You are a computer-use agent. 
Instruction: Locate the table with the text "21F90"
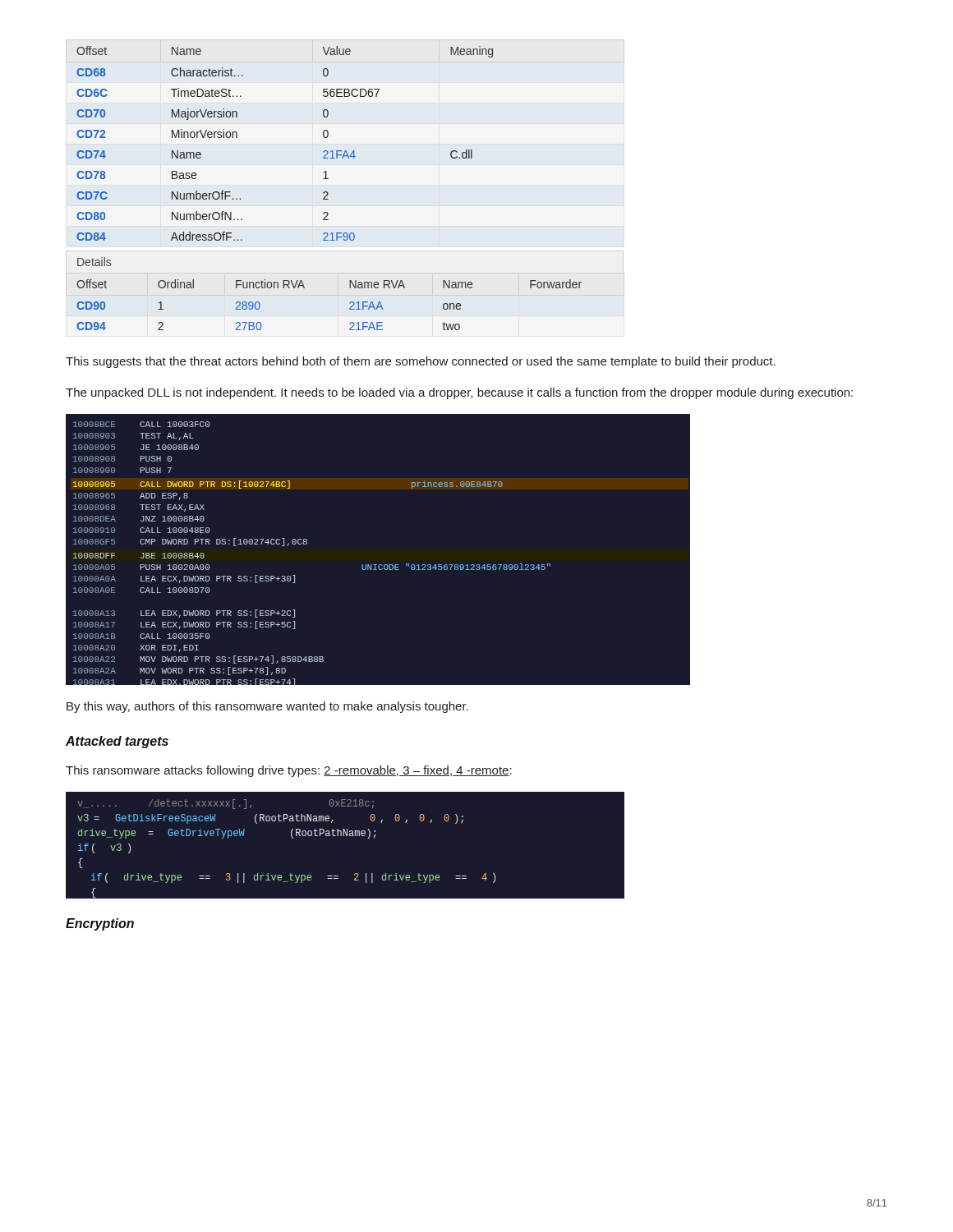476,143
